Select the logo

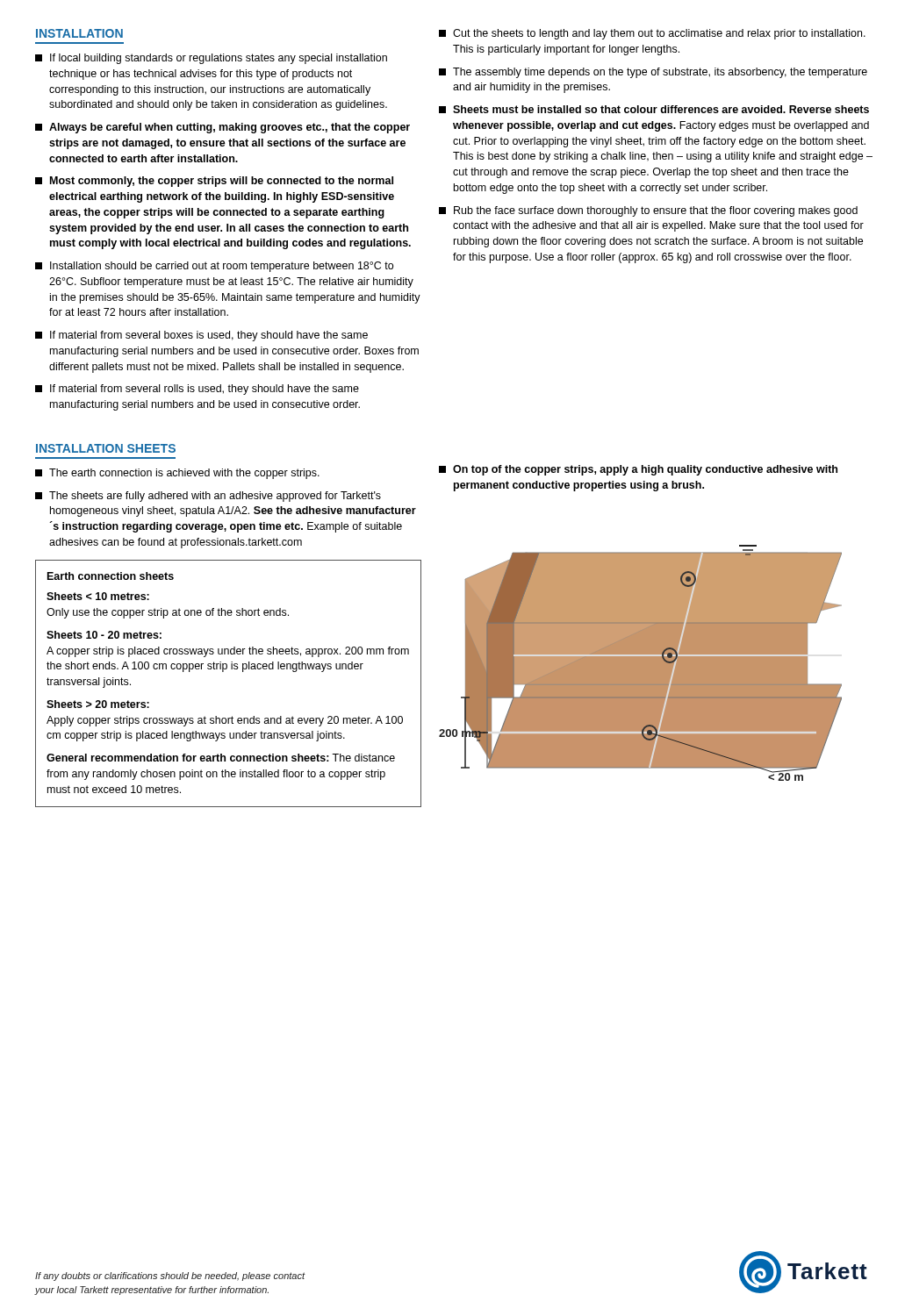[x=807, y=1273]
